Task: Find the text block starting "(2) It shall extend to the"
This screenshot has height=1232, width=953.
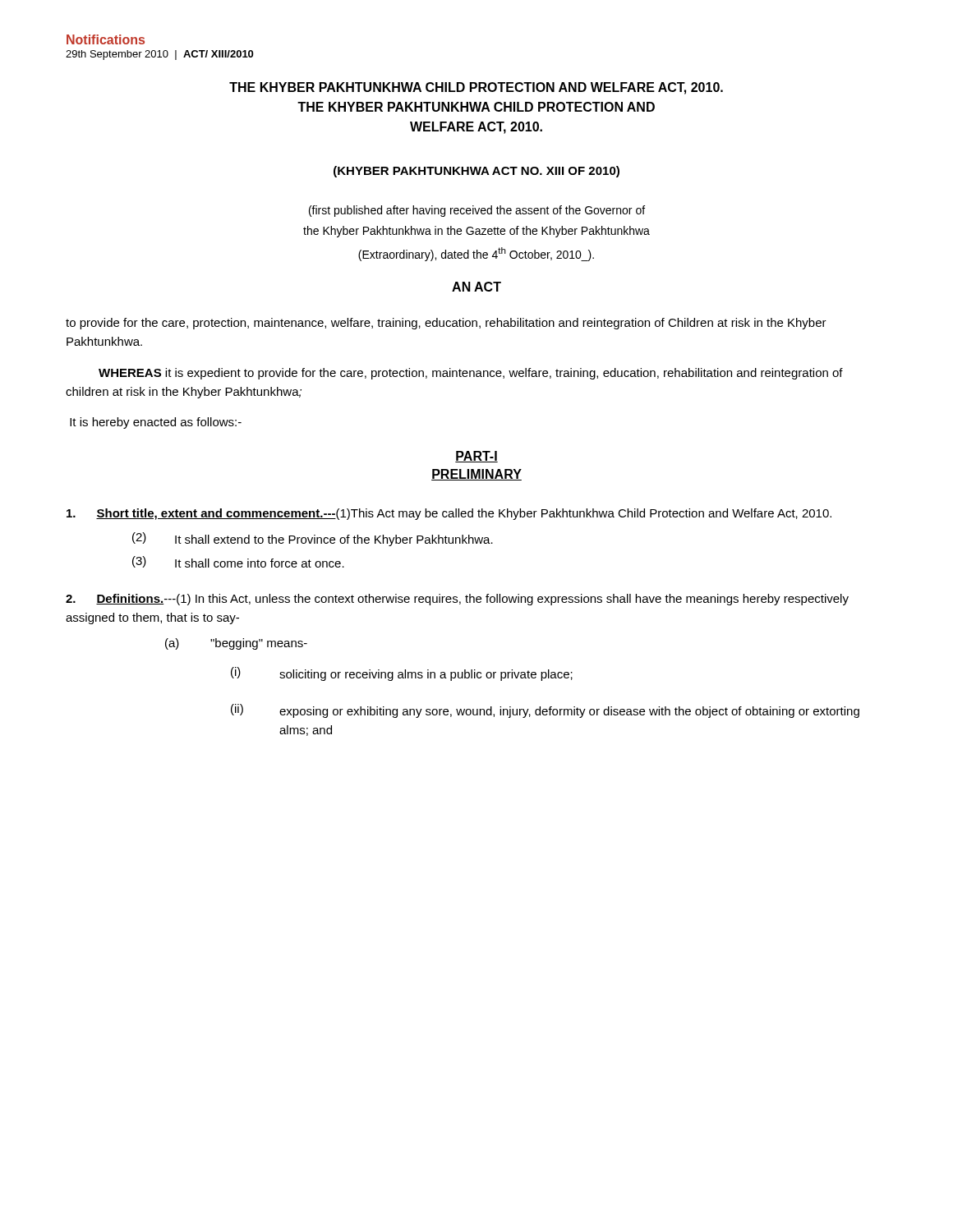Action: (312, 539)
